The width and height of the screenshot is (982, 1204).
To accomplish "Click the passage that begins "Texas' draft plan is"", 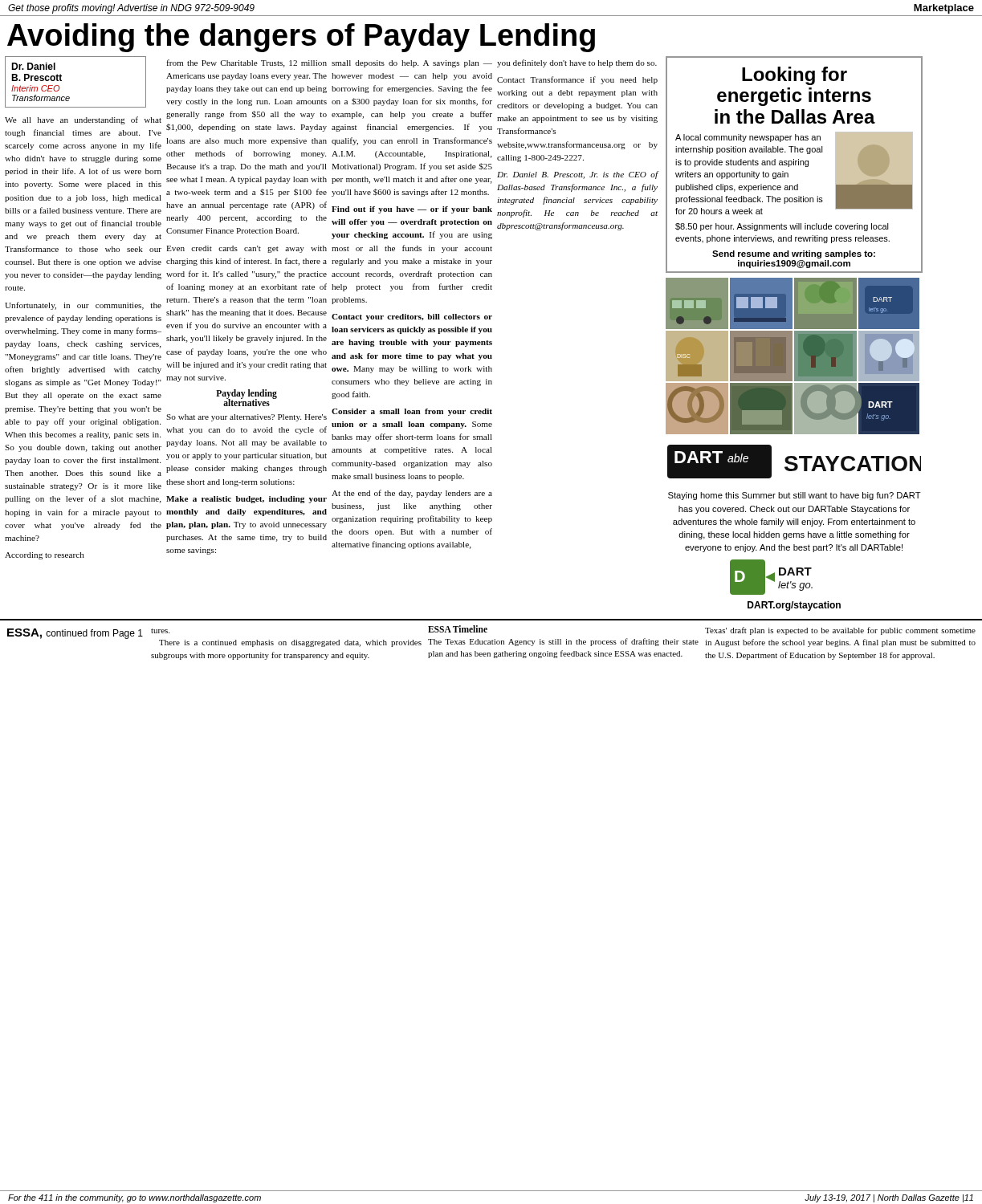I will click(840, 642).
